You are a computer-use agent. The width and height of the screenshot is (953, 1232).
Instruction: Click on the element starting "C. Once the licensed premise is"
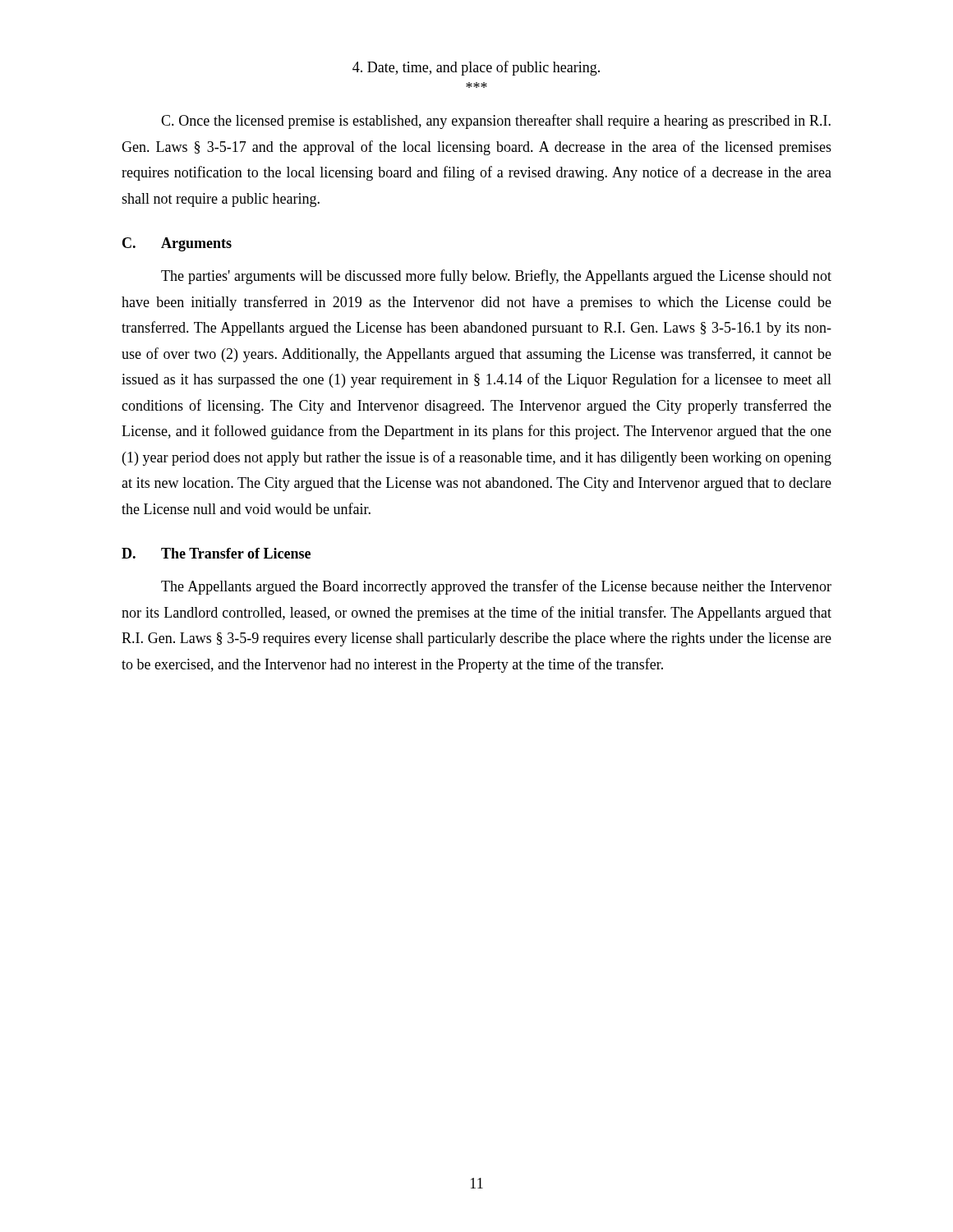476,160
